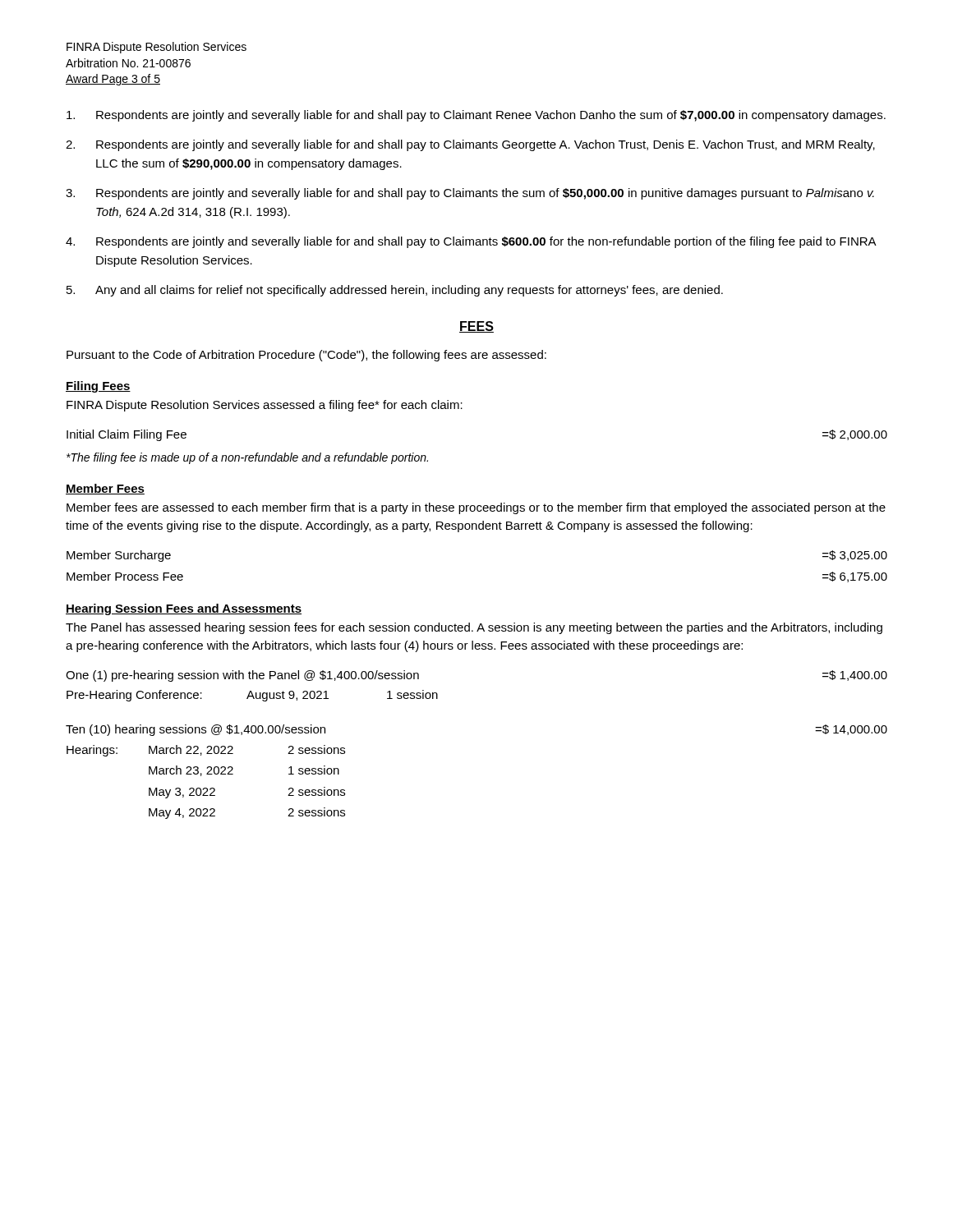The image size is (953, 1232).
Task: Find the block on this page that starts "5. Any and all"
Action: (x=476, y=290)
